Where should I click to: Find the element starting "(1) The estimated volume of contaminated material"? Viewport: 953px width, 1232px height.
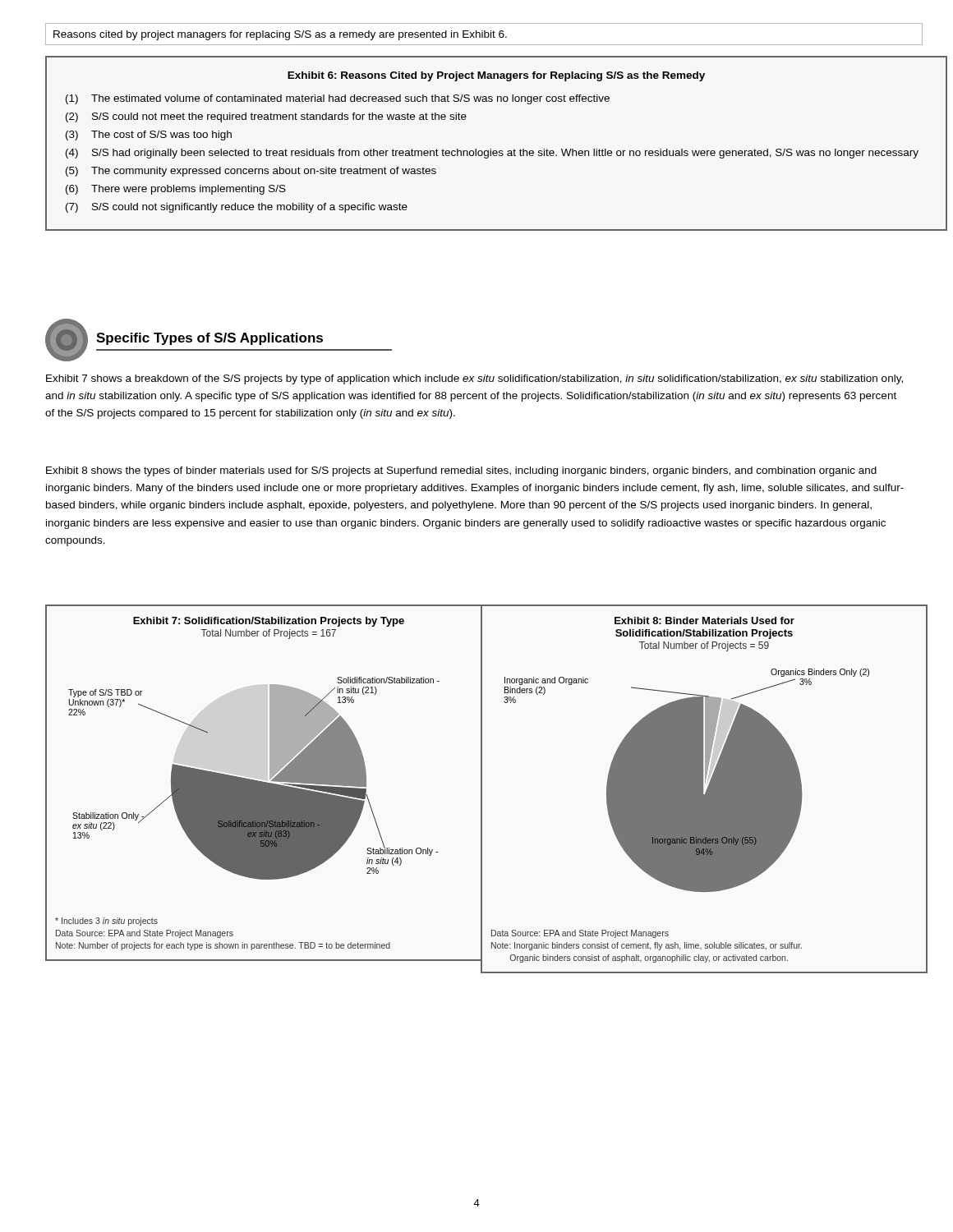point(338,98)
